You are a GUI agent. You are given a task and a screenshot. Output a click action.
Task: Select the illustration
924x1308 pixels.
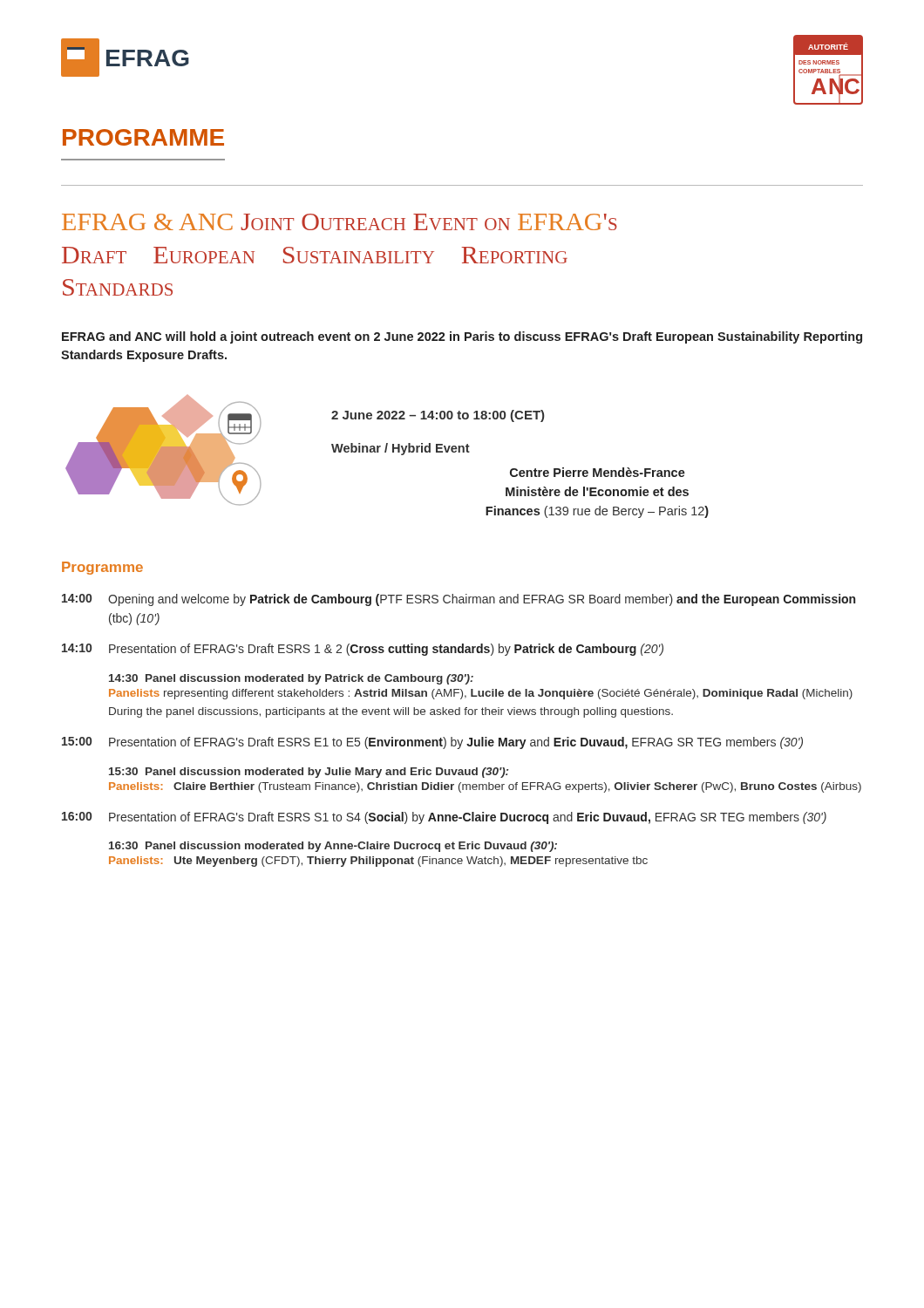click(183, 461)
